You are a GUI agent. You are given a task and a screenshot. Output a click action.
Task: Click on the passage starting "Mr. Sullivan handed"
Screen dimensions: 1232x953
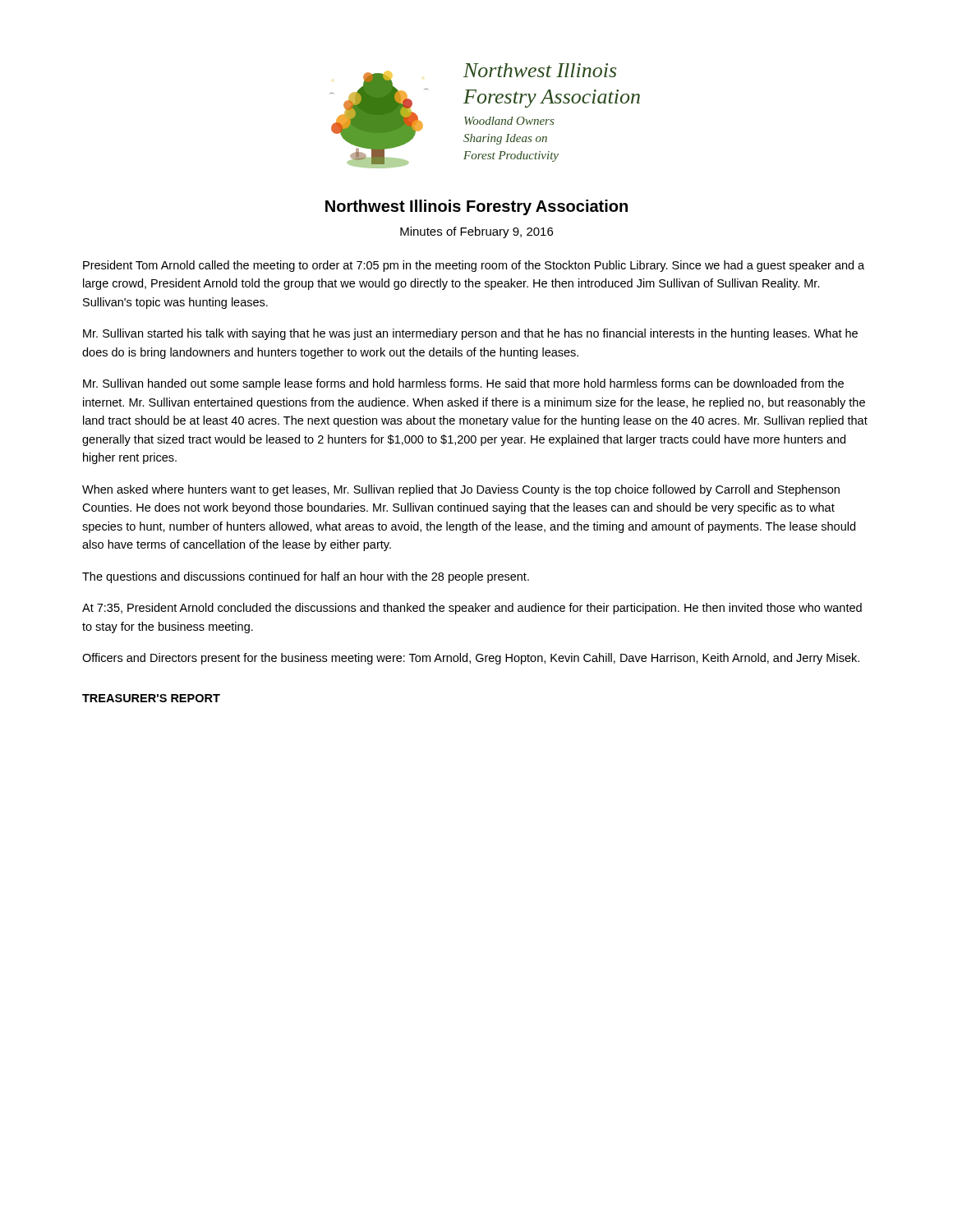(475, 421)
